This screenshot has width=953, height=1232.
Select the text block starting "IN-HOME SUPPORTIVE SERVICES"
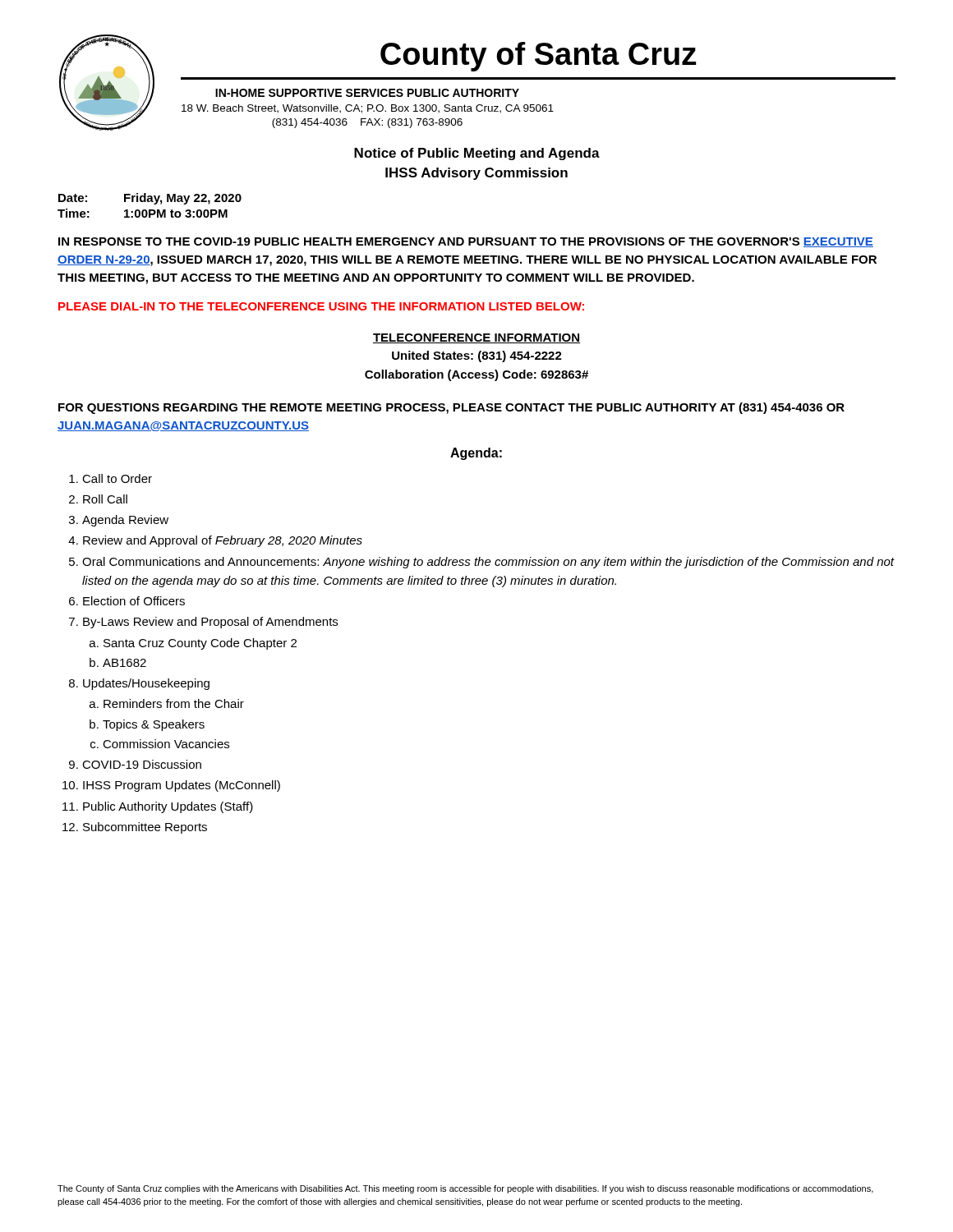[367, 107]
